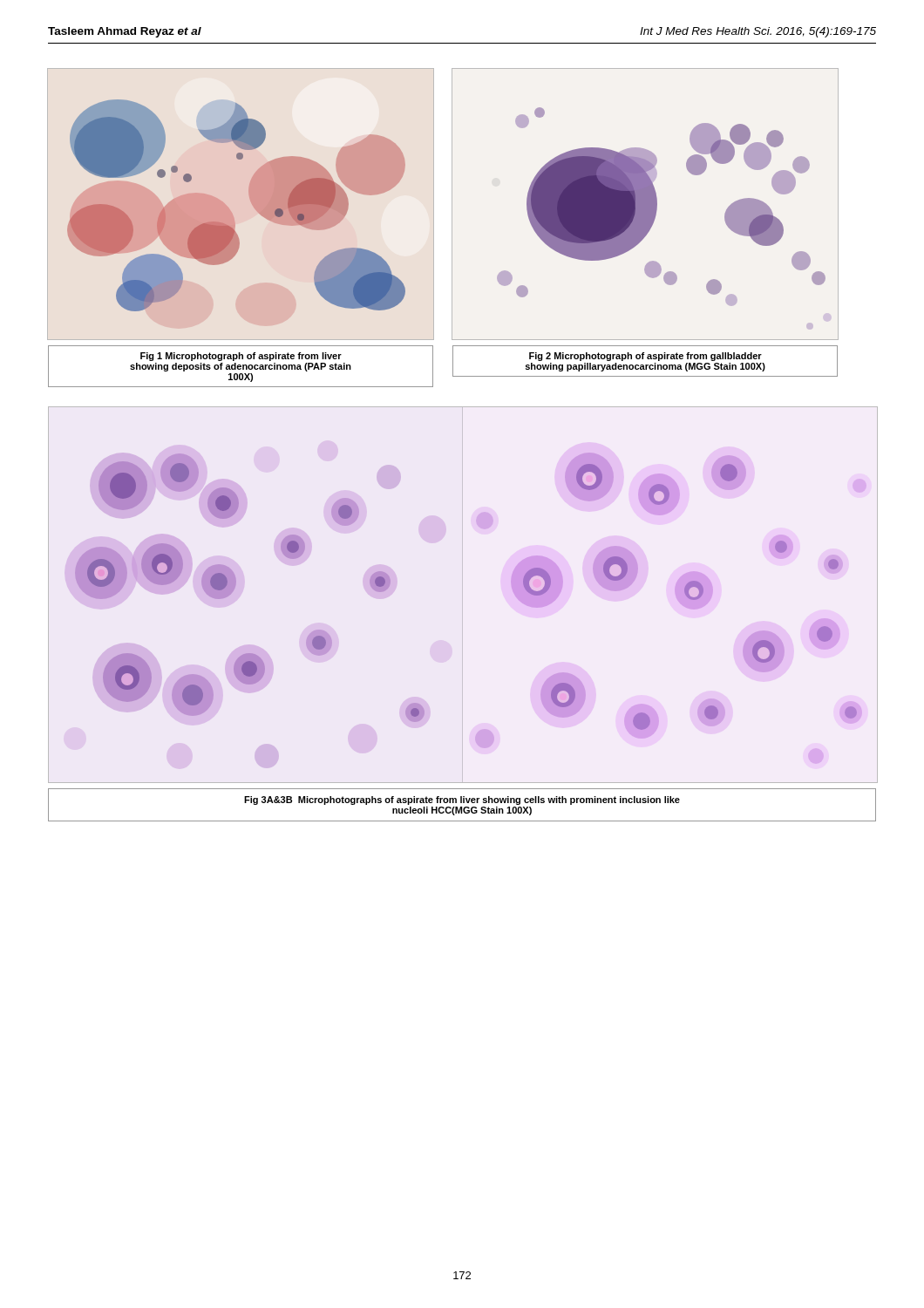Click on the block starting "Fig 1 Microphotograph of aspirate from livershowing"
Image resolution: width=924 pixels, height=1308 pixels.
[x=241, y=366]
